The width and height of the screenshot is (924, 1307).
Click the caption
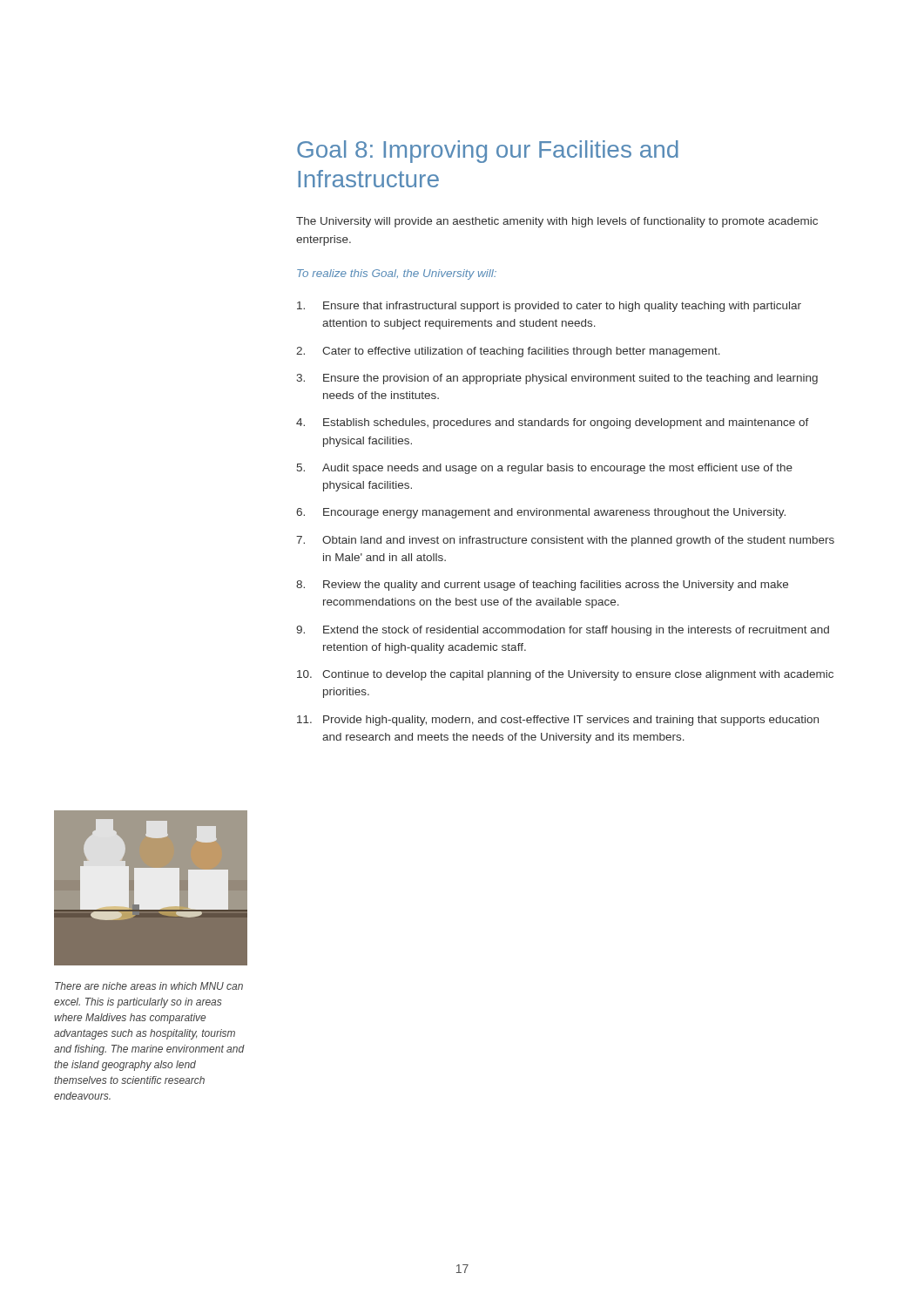pos(151,1041)
